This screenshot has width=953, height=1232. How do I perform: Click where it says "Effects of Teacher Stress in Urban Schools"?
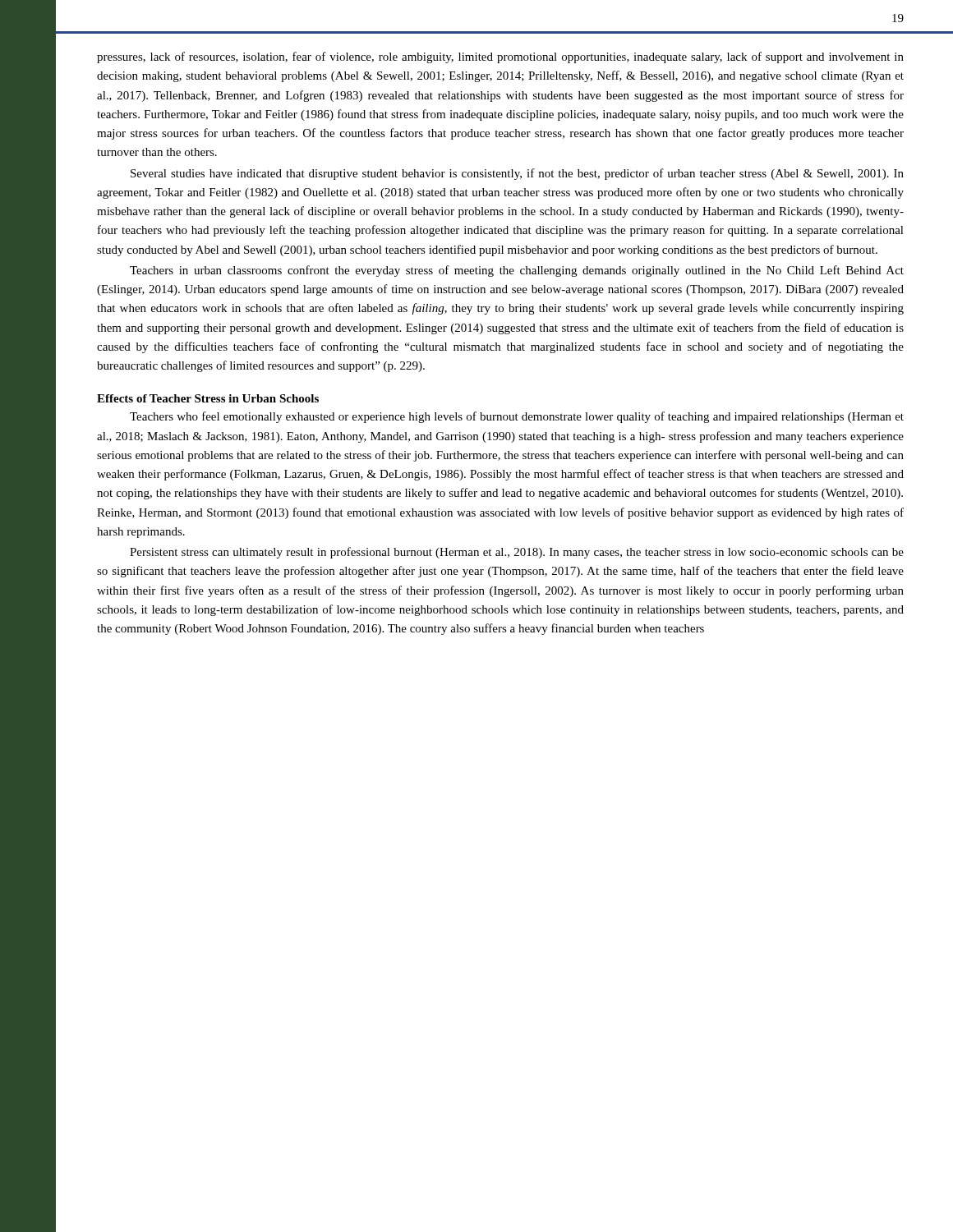coord(208,399)
